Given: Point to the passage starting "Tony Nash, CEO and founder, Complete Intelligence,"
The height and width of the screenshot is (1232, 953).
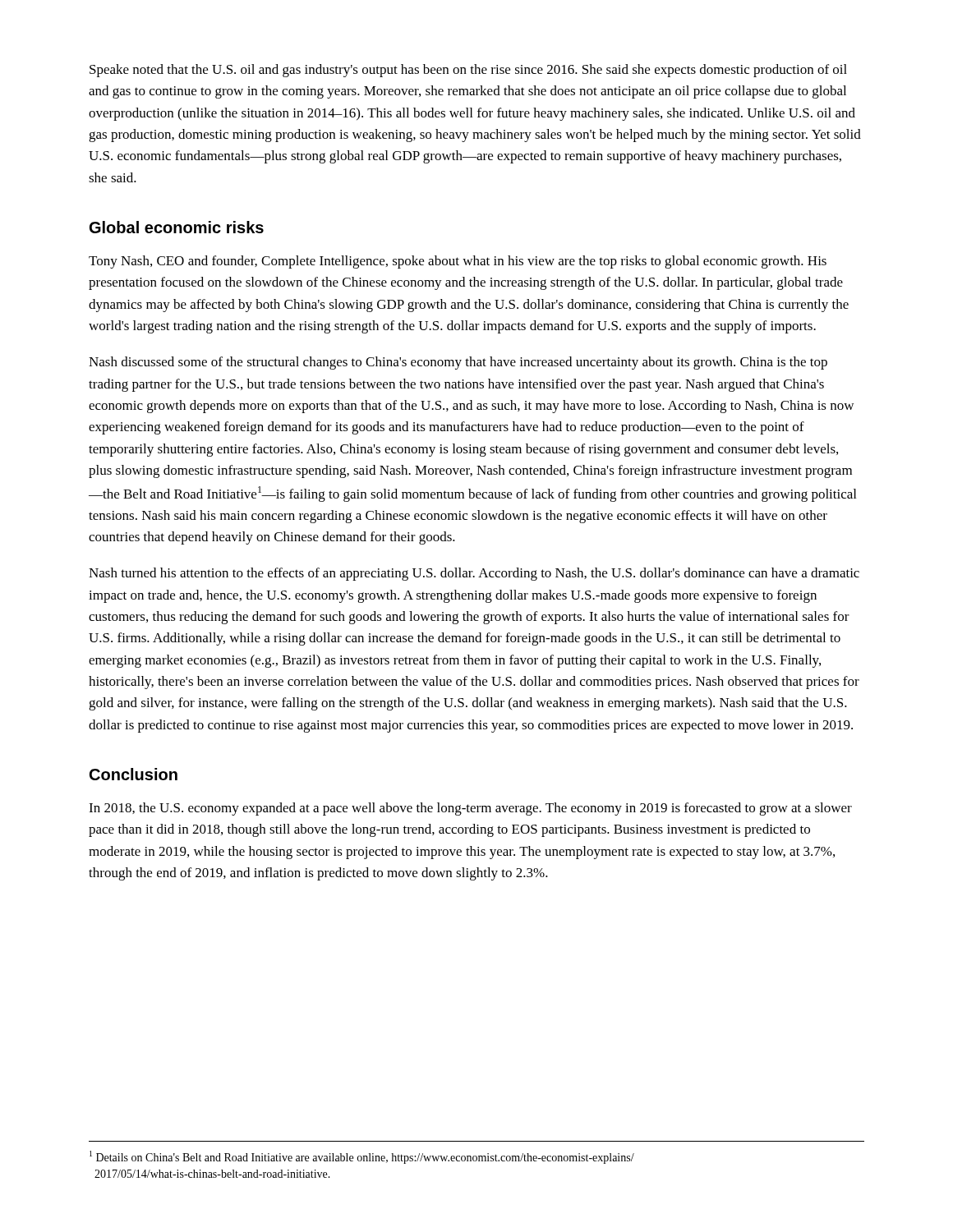Looking at the screenshot, I should [469, 293].
